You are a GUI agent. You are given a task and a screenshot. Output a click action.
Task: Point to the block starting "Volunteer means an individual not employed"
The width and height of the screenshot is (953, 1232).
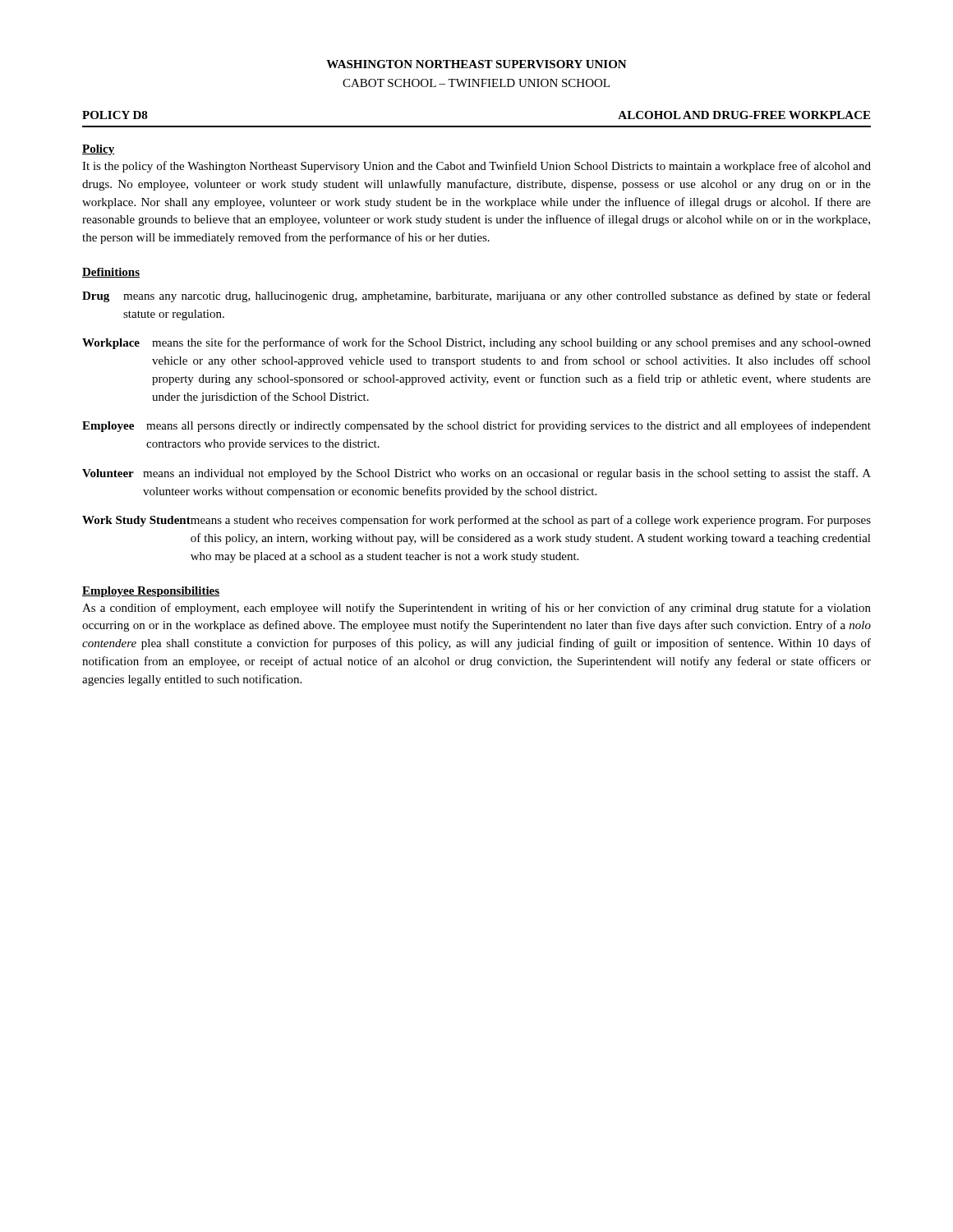tap(476, 483)
